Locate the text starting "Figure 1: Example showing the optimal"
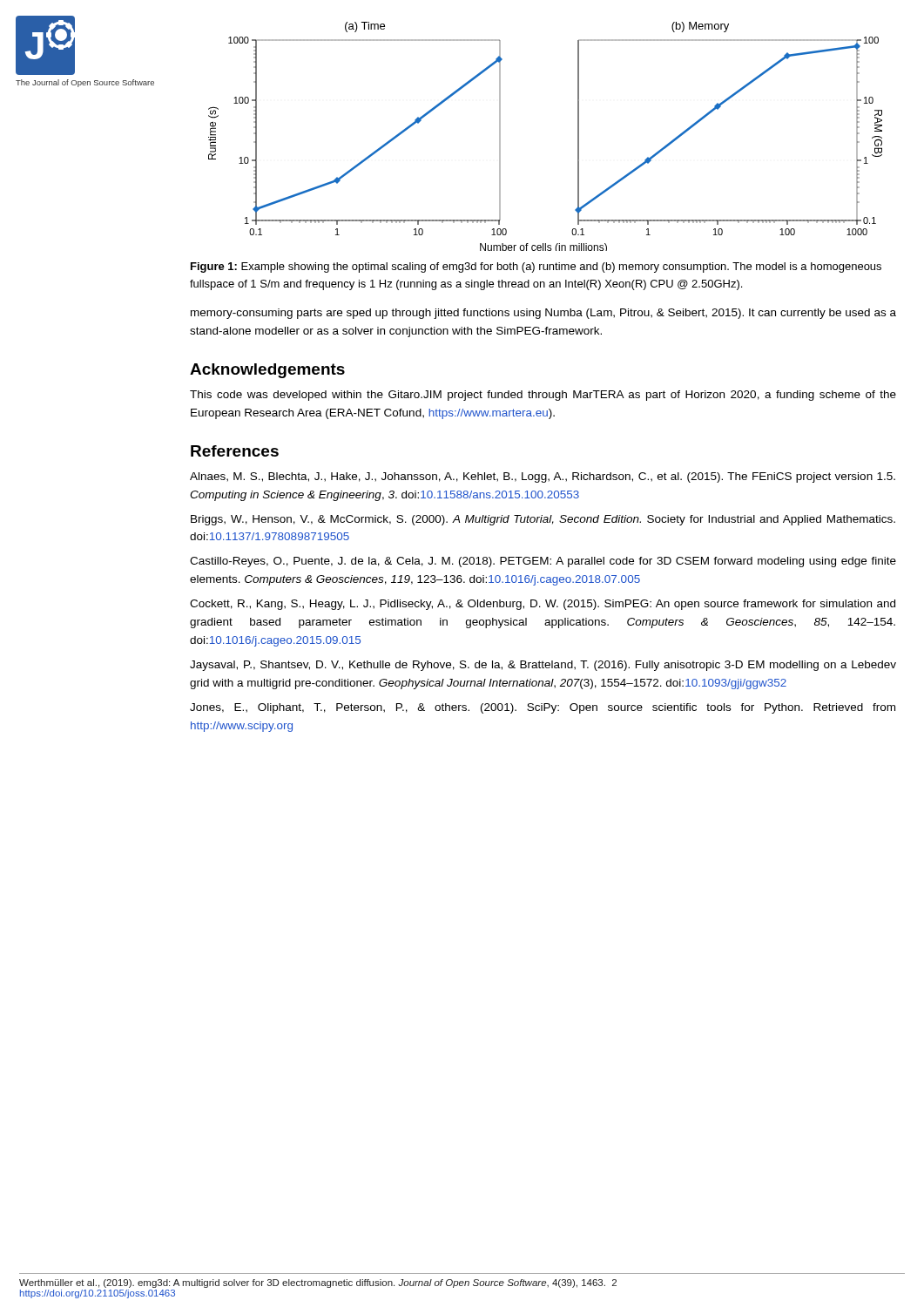Screen dimensions: 1307x924 (x=536, y=275)
